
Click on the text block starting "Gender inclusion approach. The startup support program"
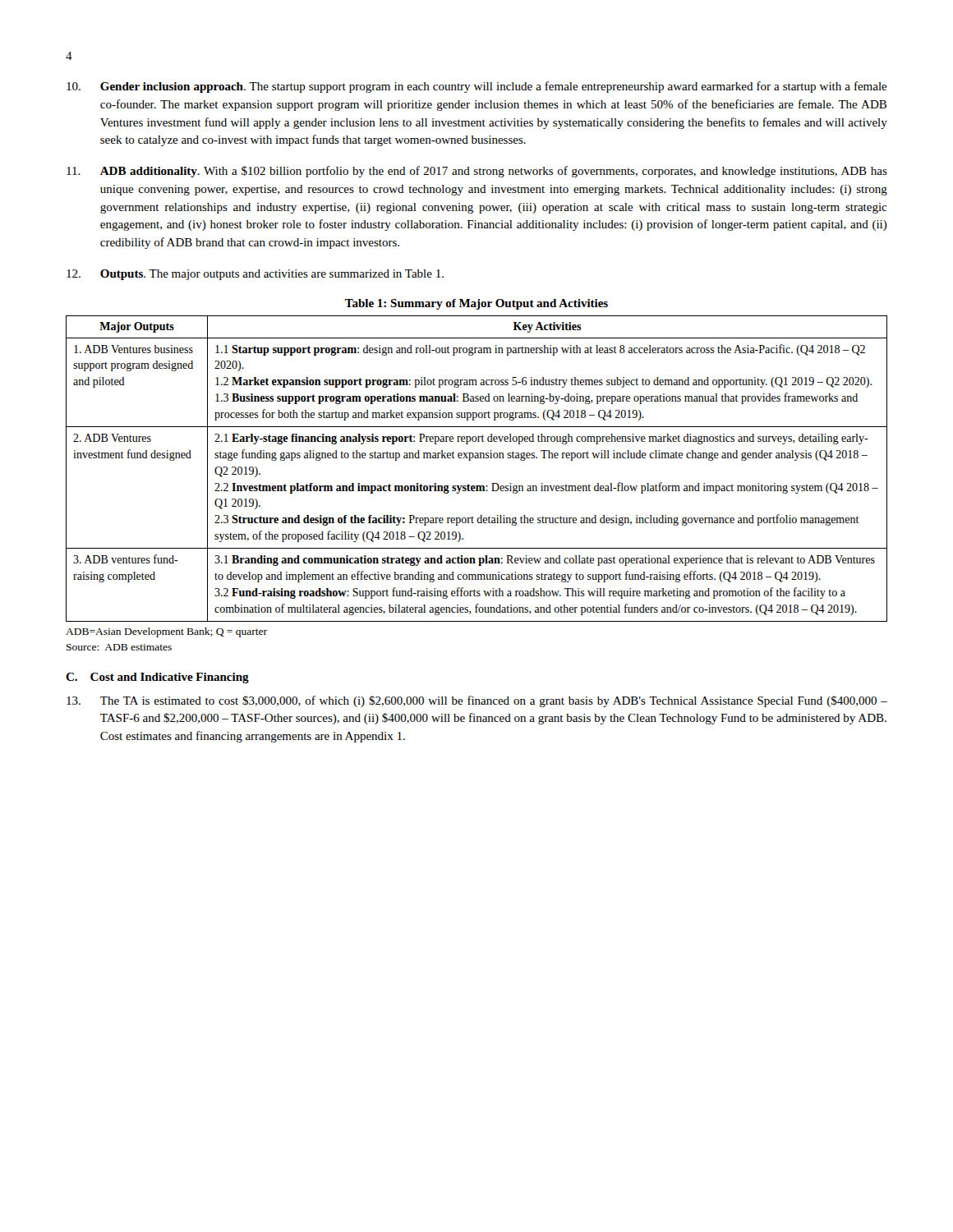(x=476, y=114)
